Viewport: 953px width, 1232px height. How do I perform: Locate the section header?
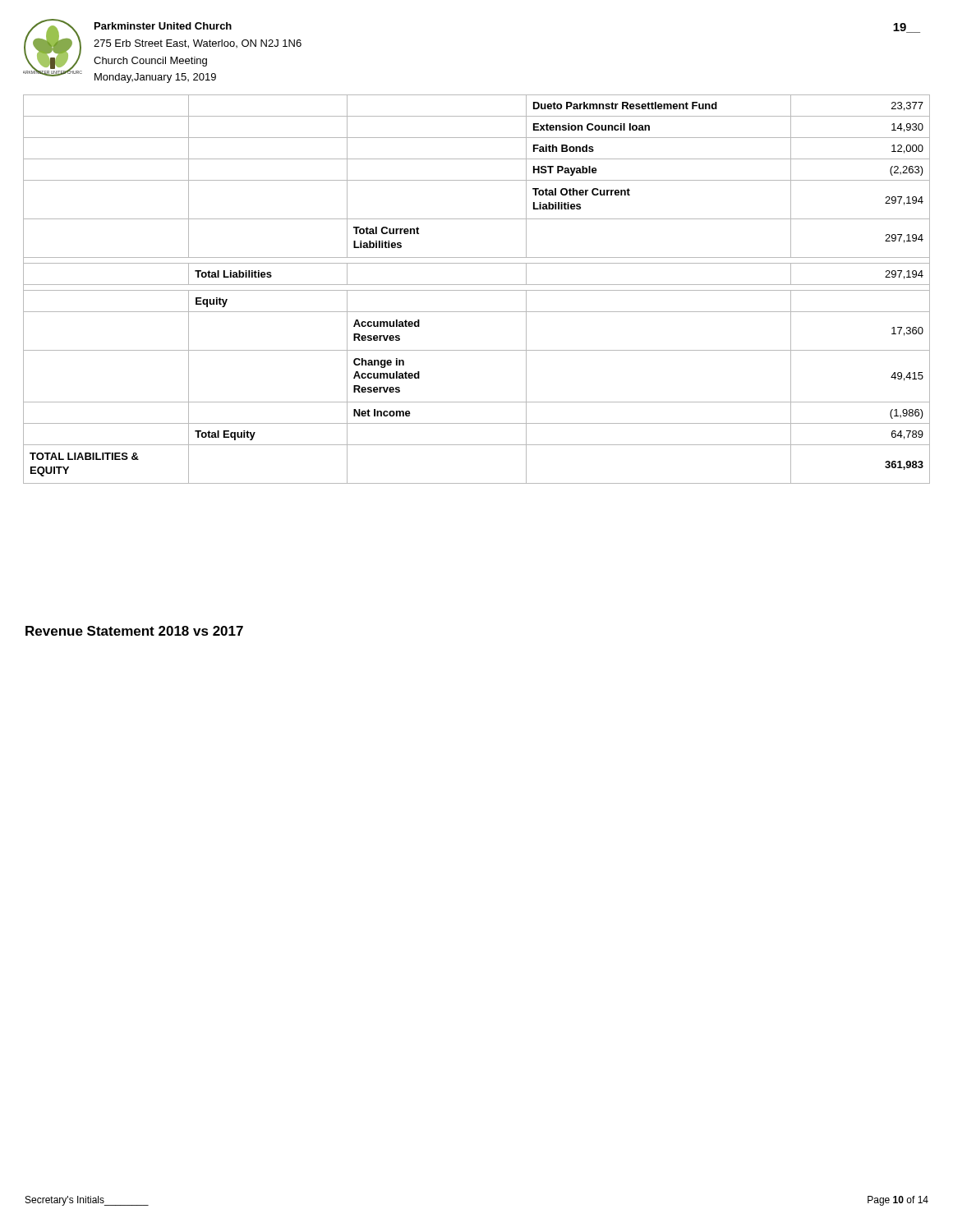[134, 631]
